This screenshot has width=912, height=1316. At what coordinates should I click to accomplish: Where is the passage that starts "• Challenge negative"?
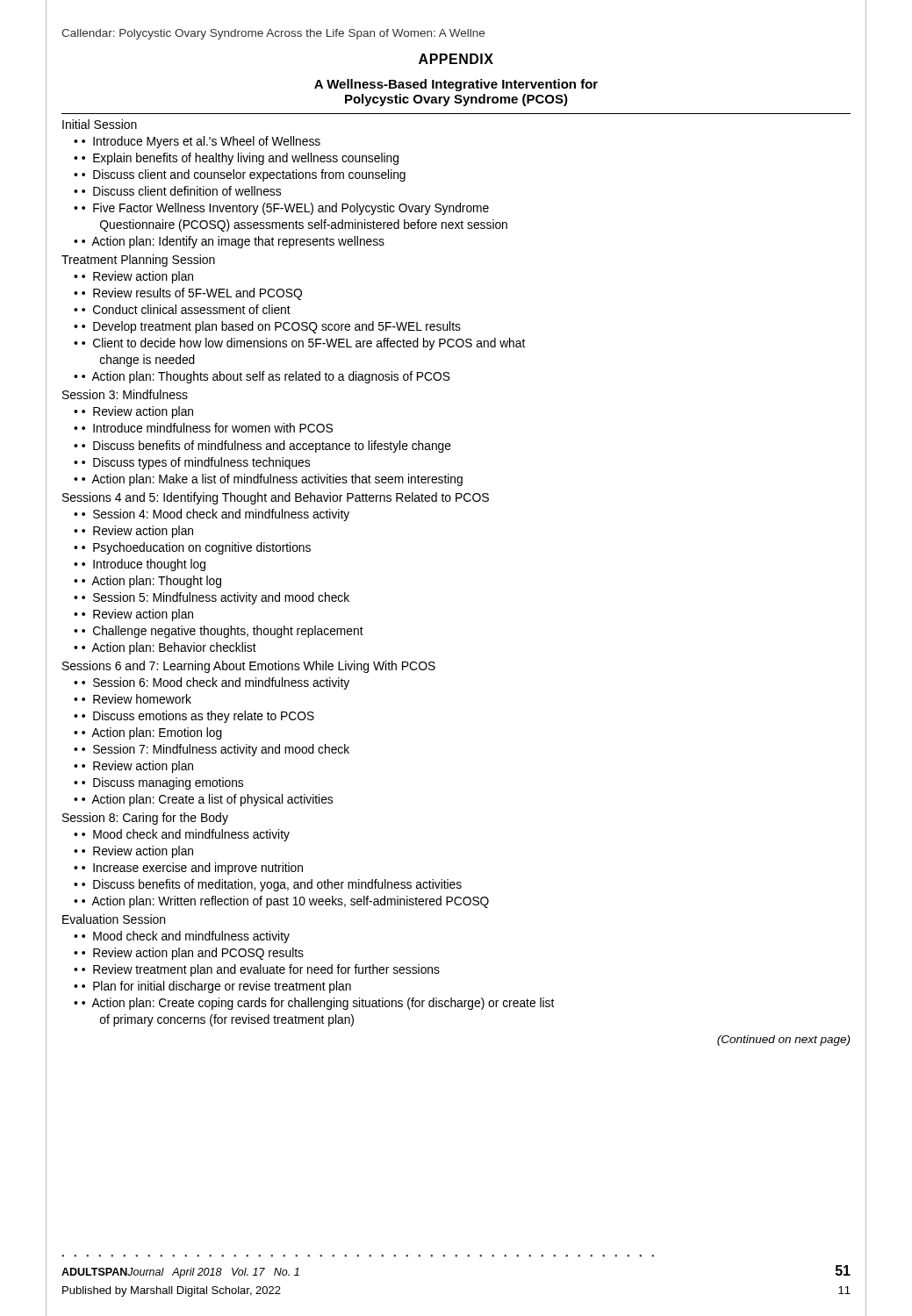(x=222, y=631)
